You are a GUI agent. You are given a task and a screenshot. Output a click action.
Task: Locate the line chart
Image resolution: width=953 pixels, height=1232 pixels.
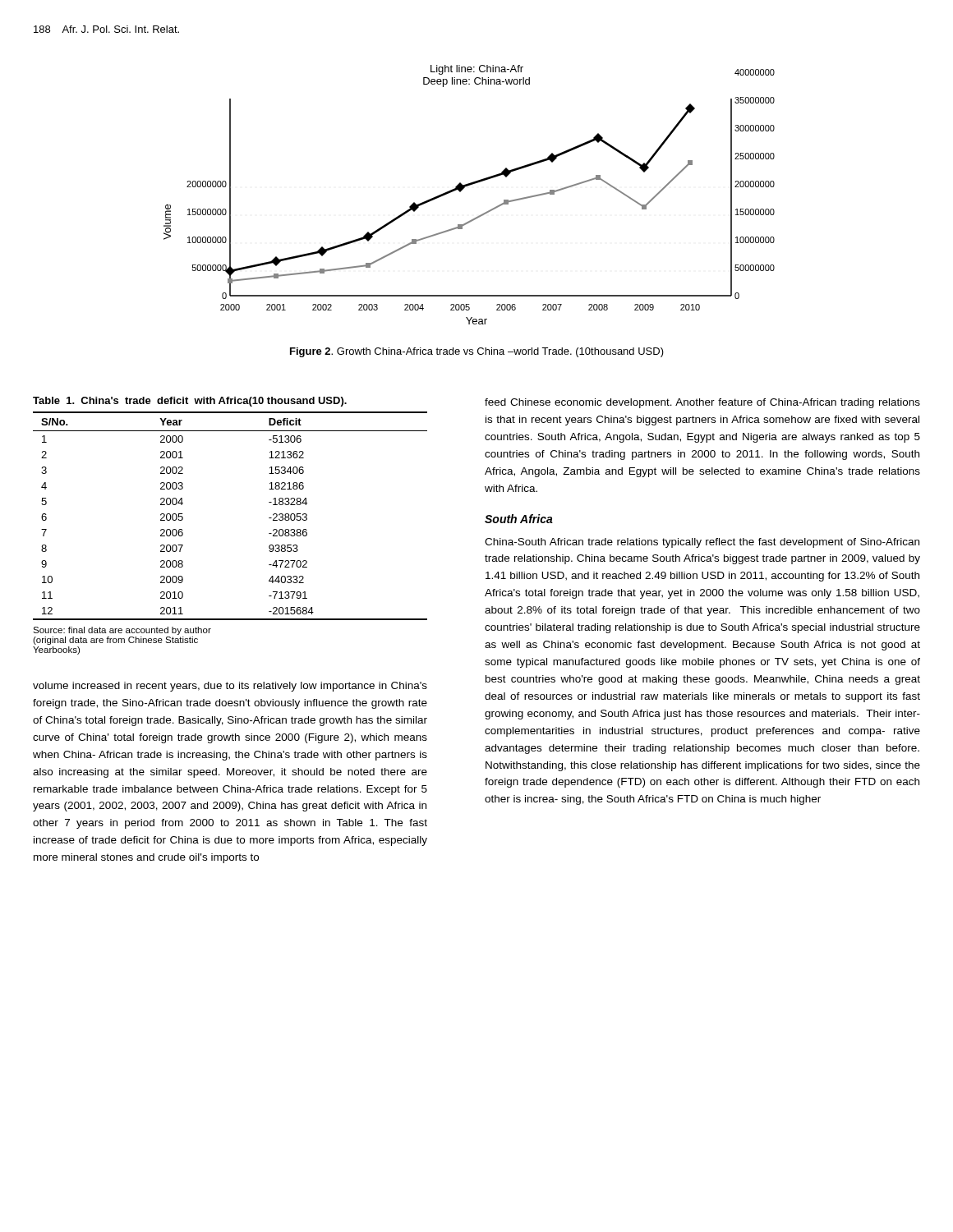[x=476, y=194]
